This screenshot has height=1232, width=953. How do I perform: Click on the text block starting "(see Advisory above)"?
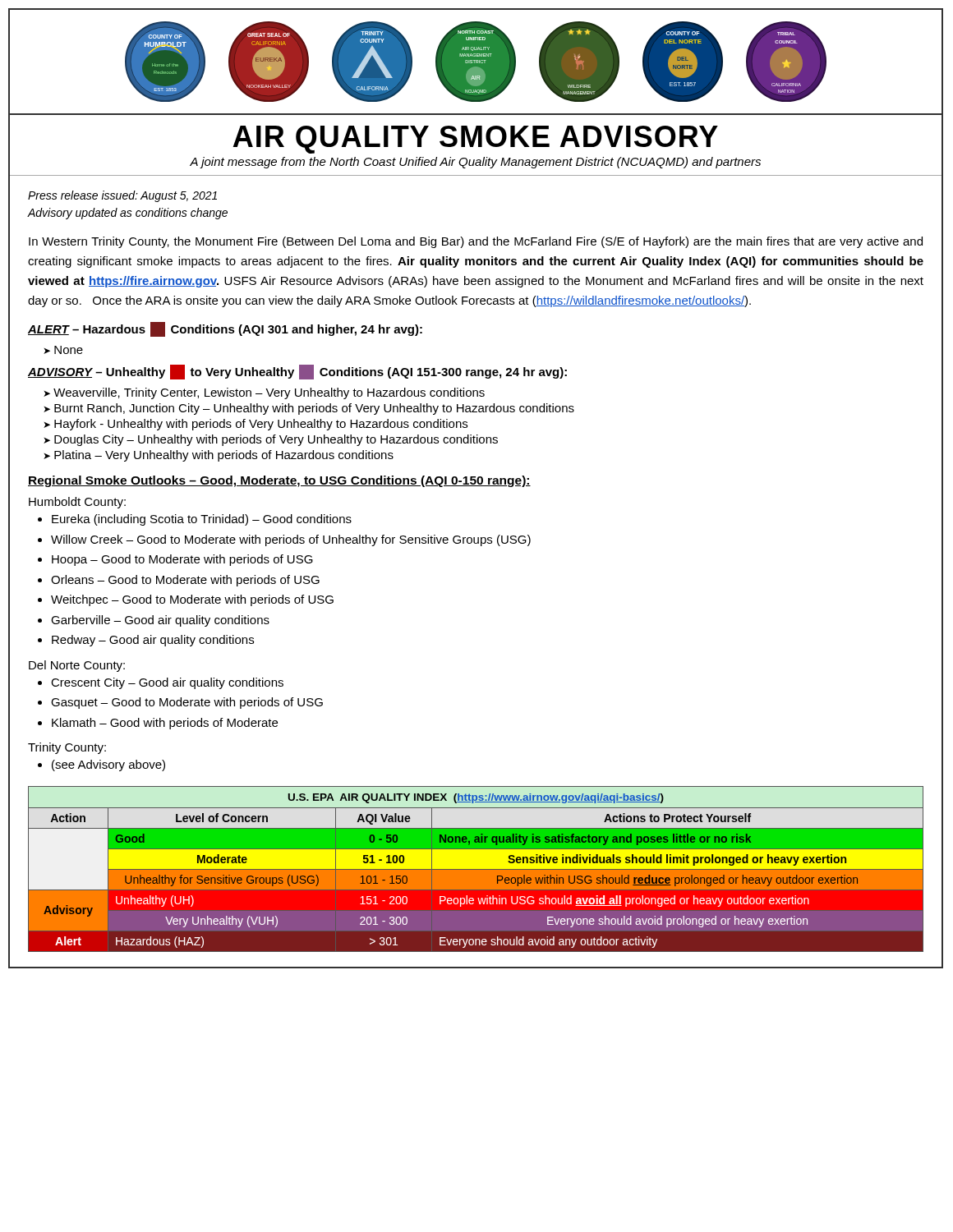[x=108, y=765]
